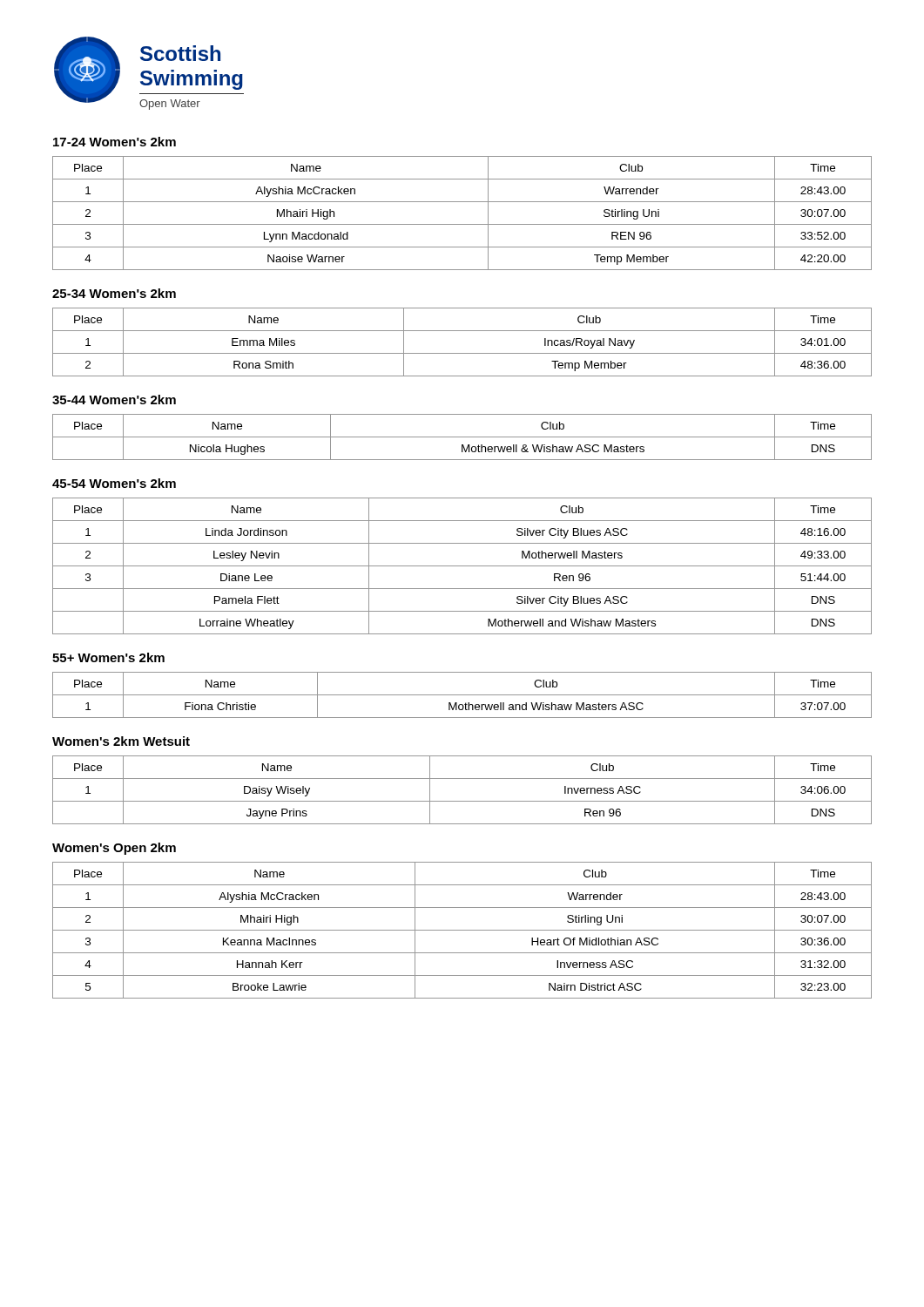Select the table that reads "Naoise Warner"
The width and height of the screenshot is (924, 1307).
462,213
